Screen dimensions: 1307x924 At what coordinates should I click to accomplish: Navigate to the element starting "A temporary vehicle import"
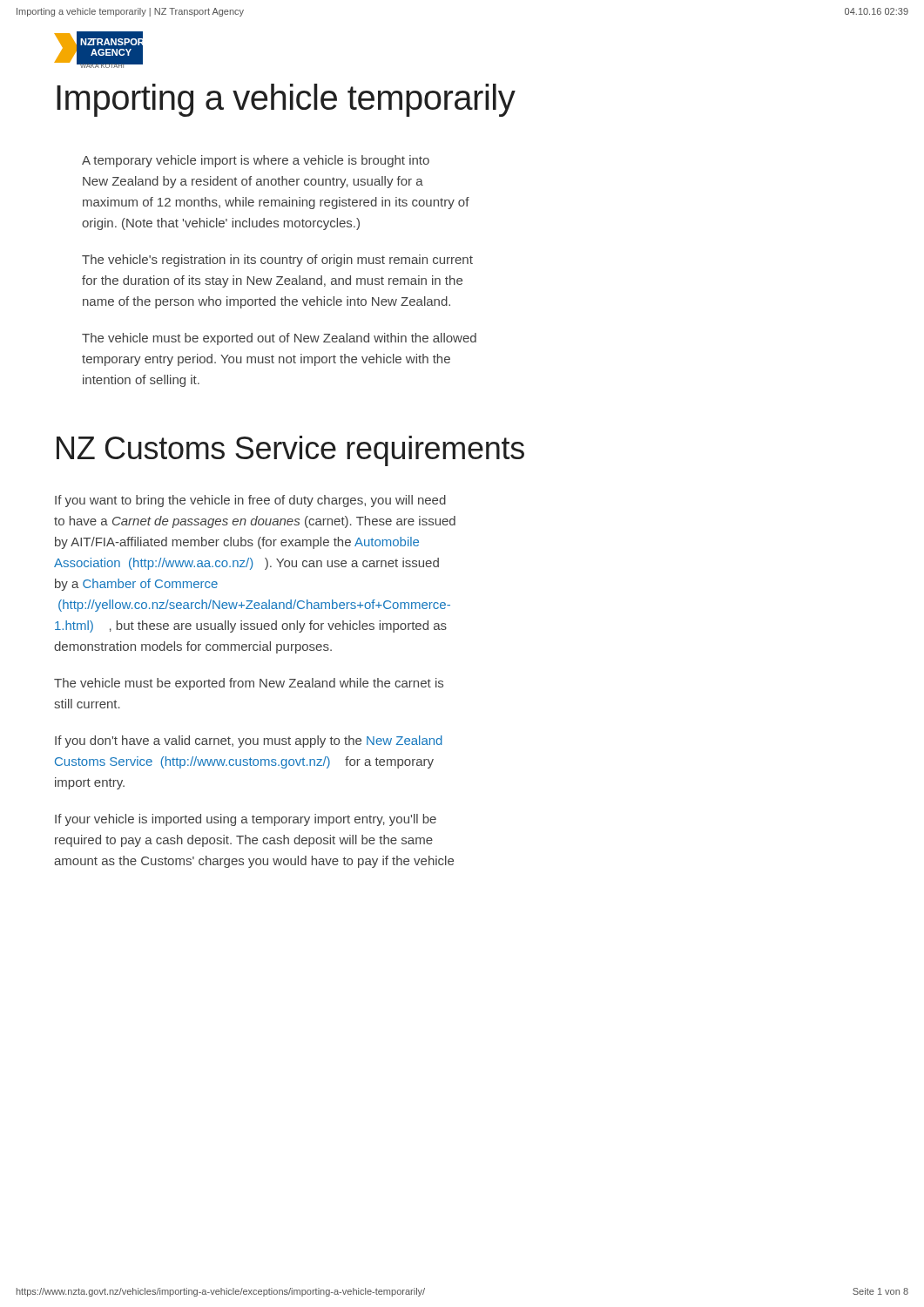(275, 191)
